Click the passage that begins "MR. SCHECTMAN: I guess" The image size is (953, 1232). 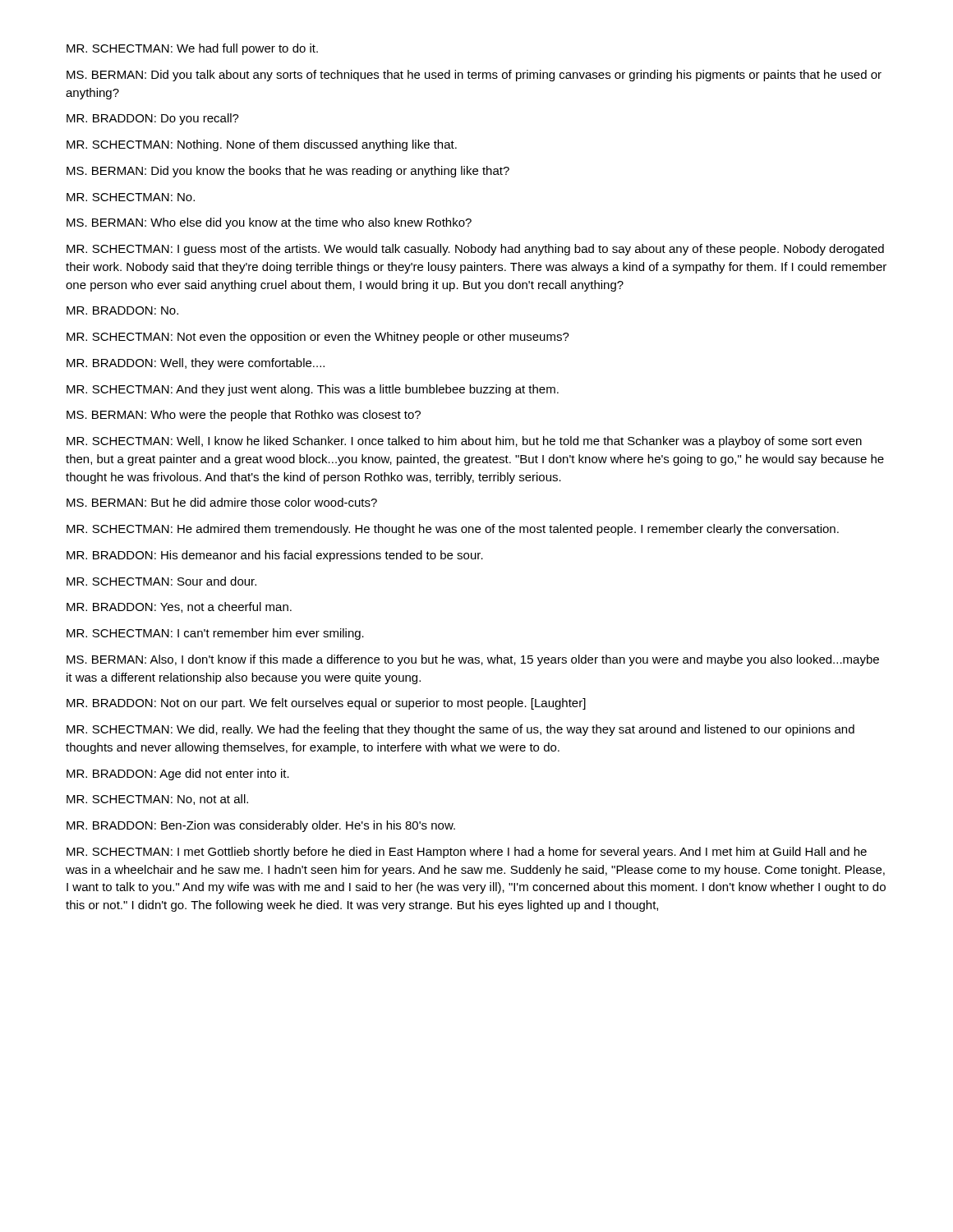(476, 266)
